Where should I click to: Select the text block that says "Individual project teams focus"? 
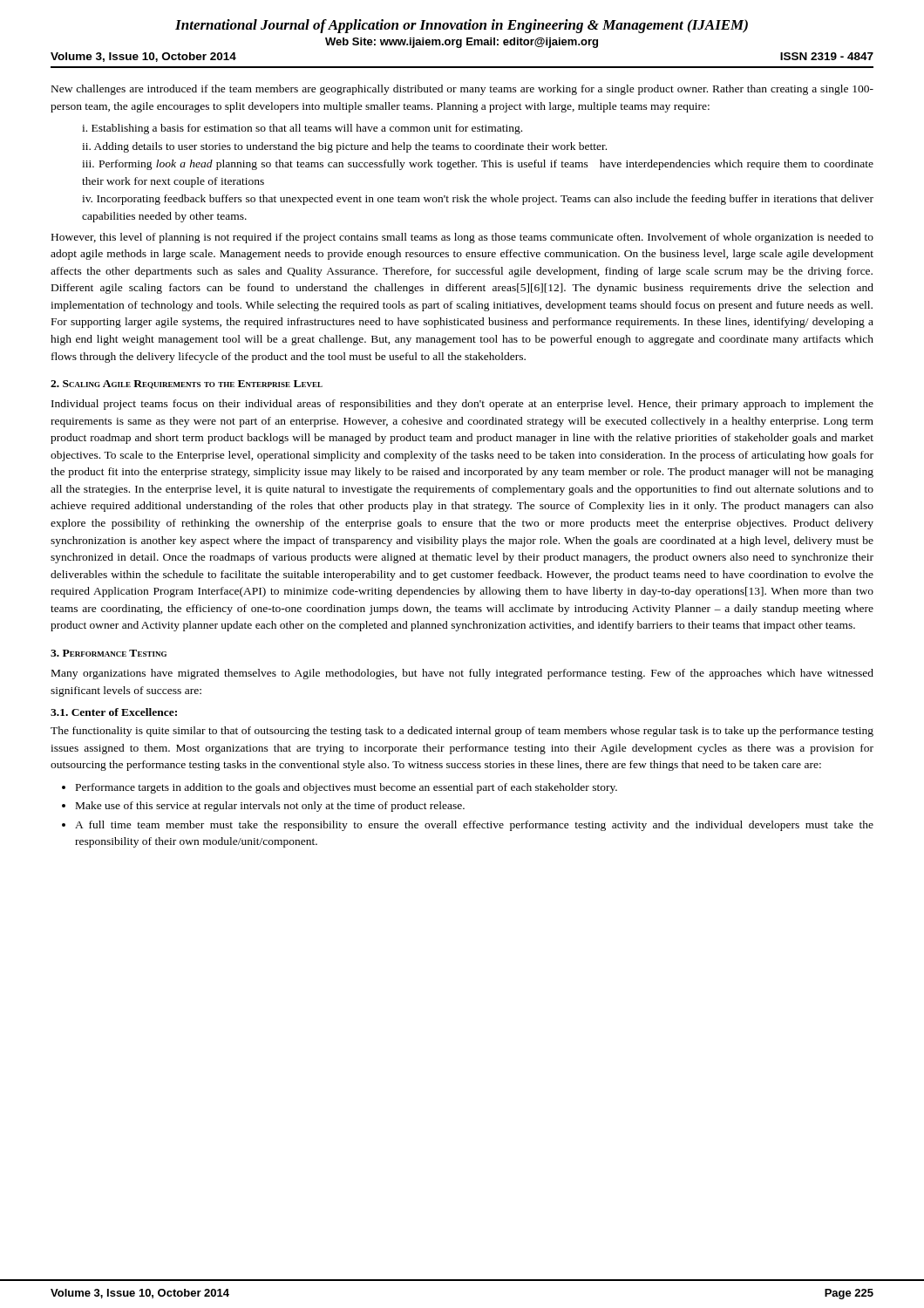click(462, 514)
